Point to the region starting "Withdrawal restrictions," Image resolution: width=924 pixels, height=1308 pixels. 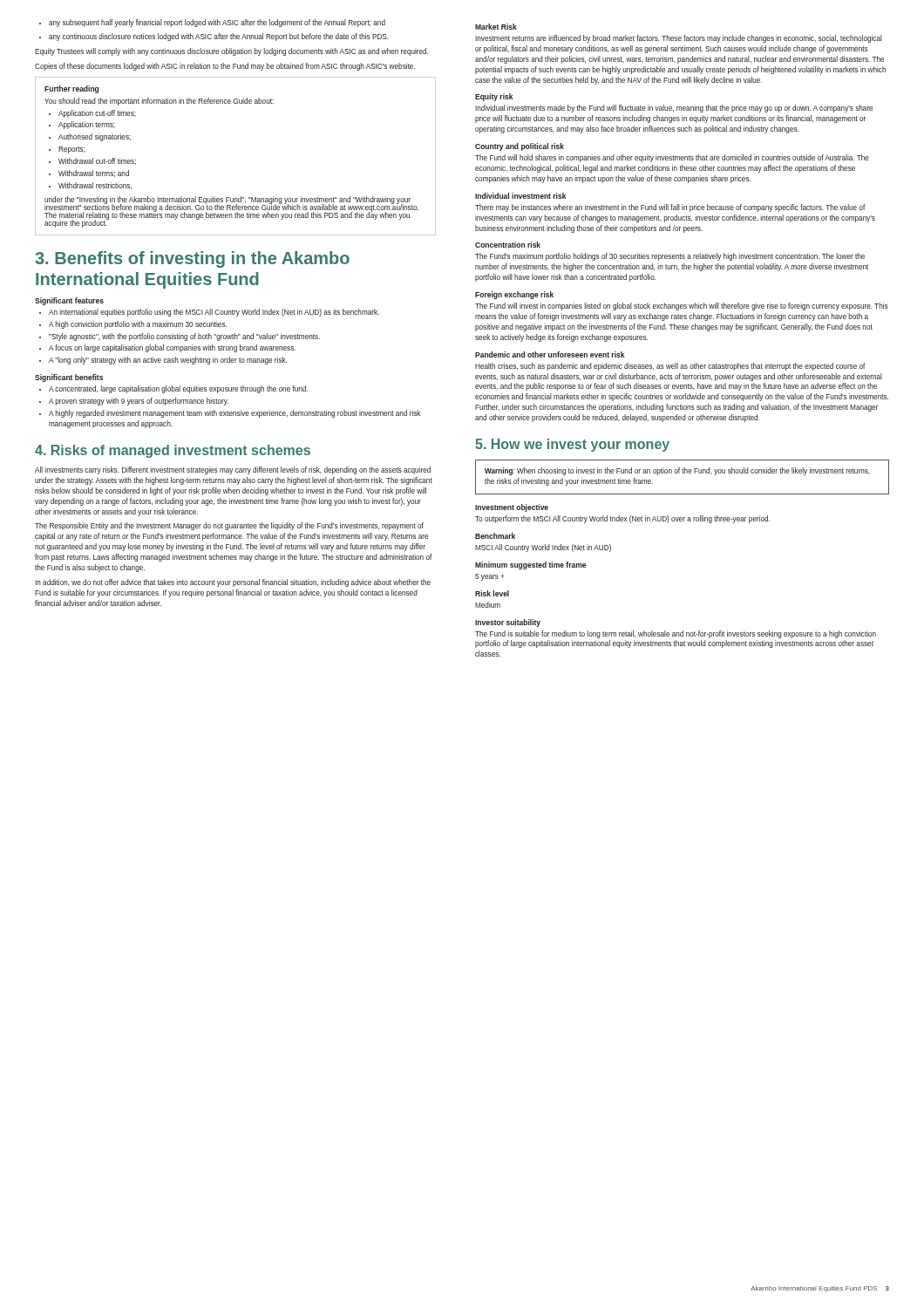pos(95,186)
